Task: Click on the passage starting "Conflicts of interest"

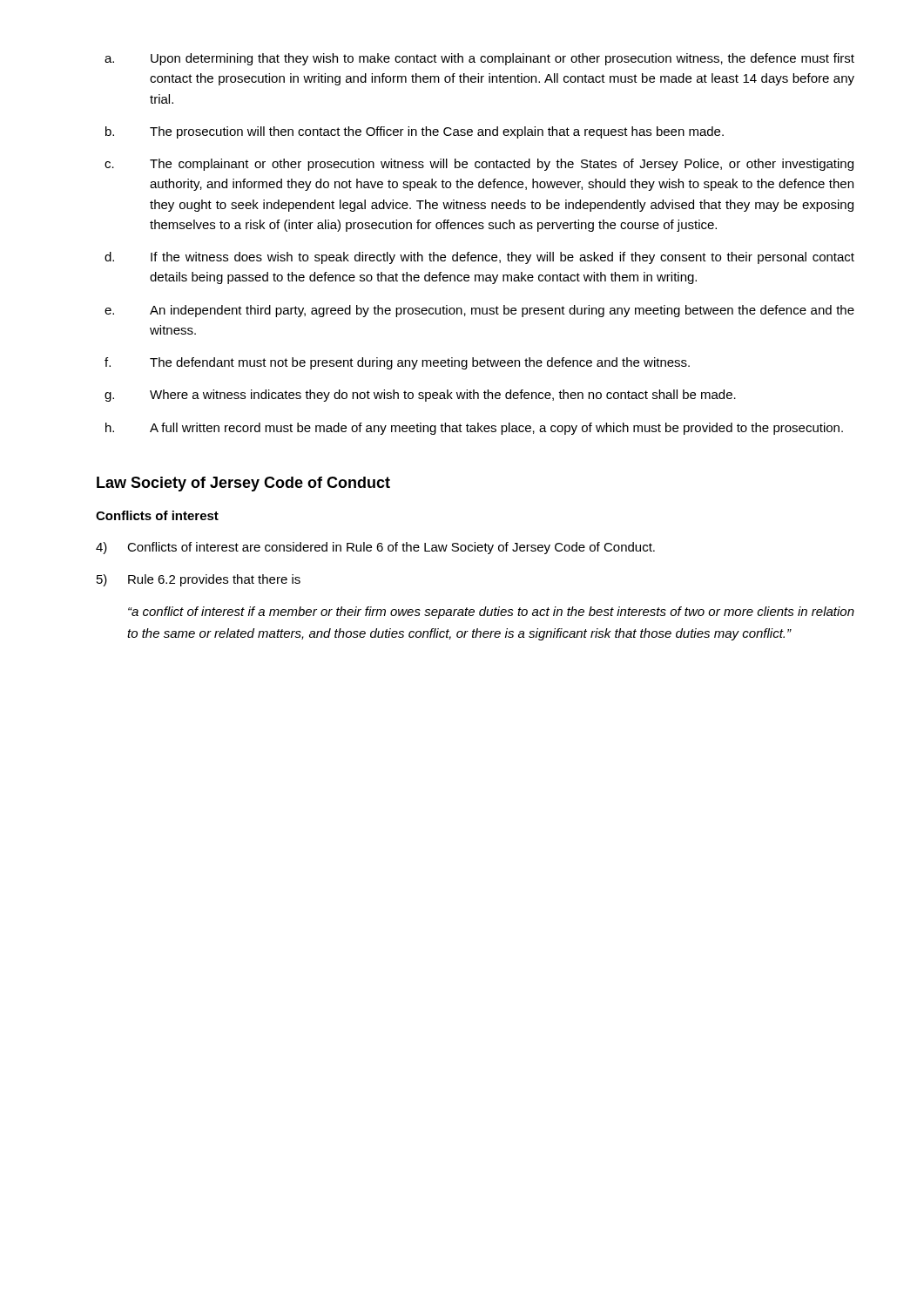Action: pyautogui.click(x=157, y=515)
